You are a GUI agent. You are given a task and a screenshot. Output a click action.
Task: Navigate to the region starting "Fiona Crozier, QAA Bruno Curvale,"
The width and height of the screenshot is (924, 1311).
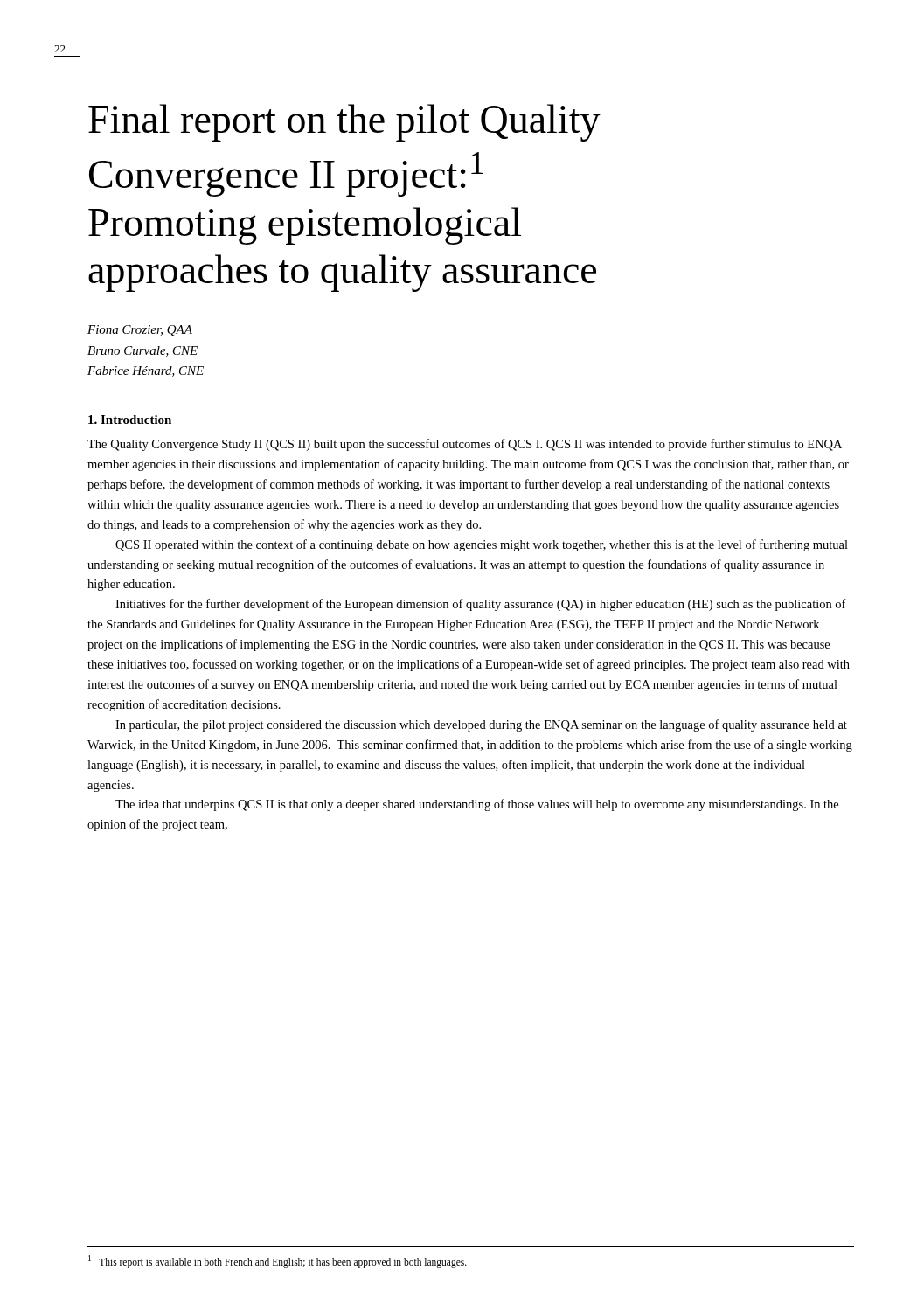pyautogui.click(x=140, y=331)
